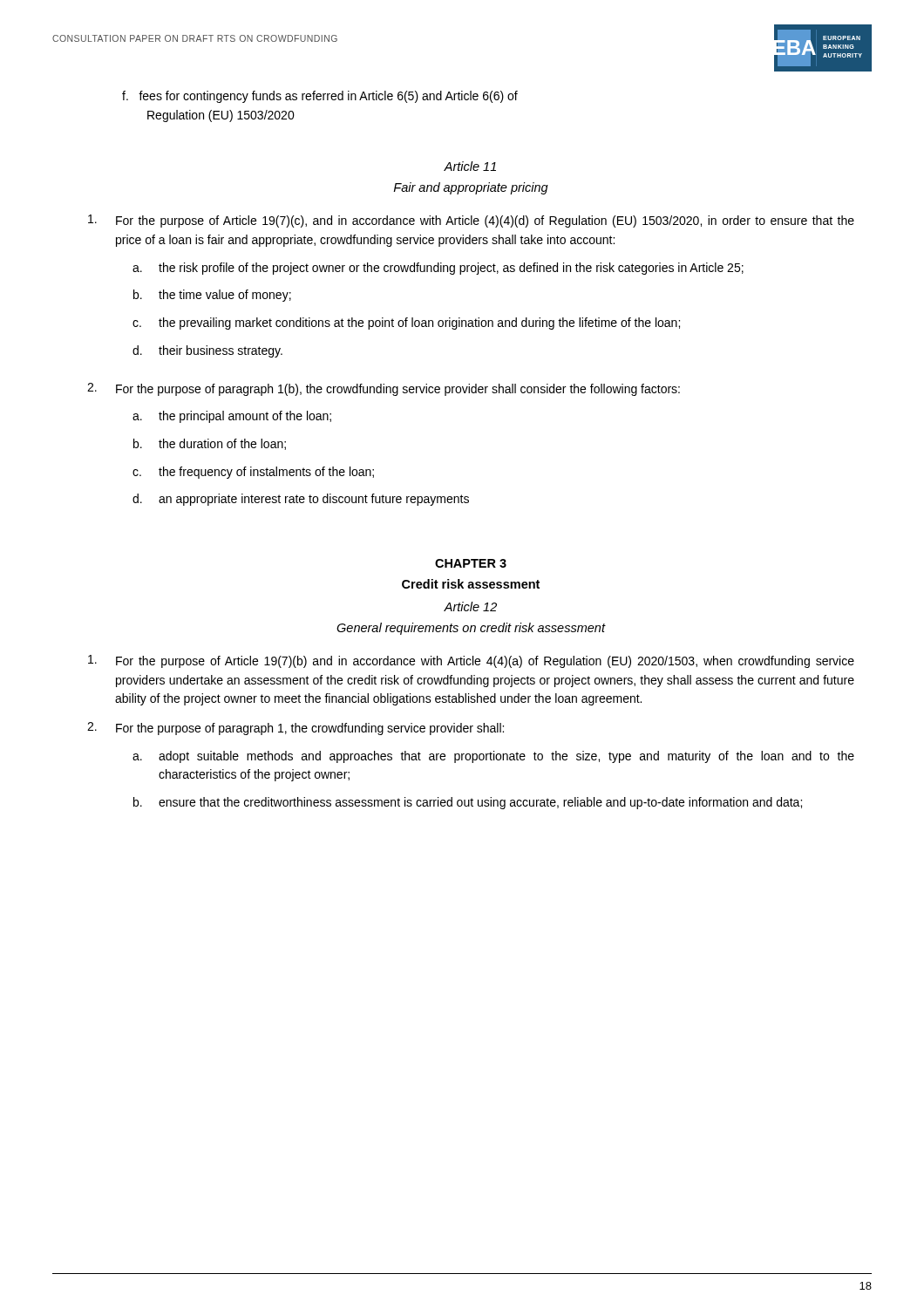Click on the list item containing "b. the duration of the loan;"

(210, 444)
